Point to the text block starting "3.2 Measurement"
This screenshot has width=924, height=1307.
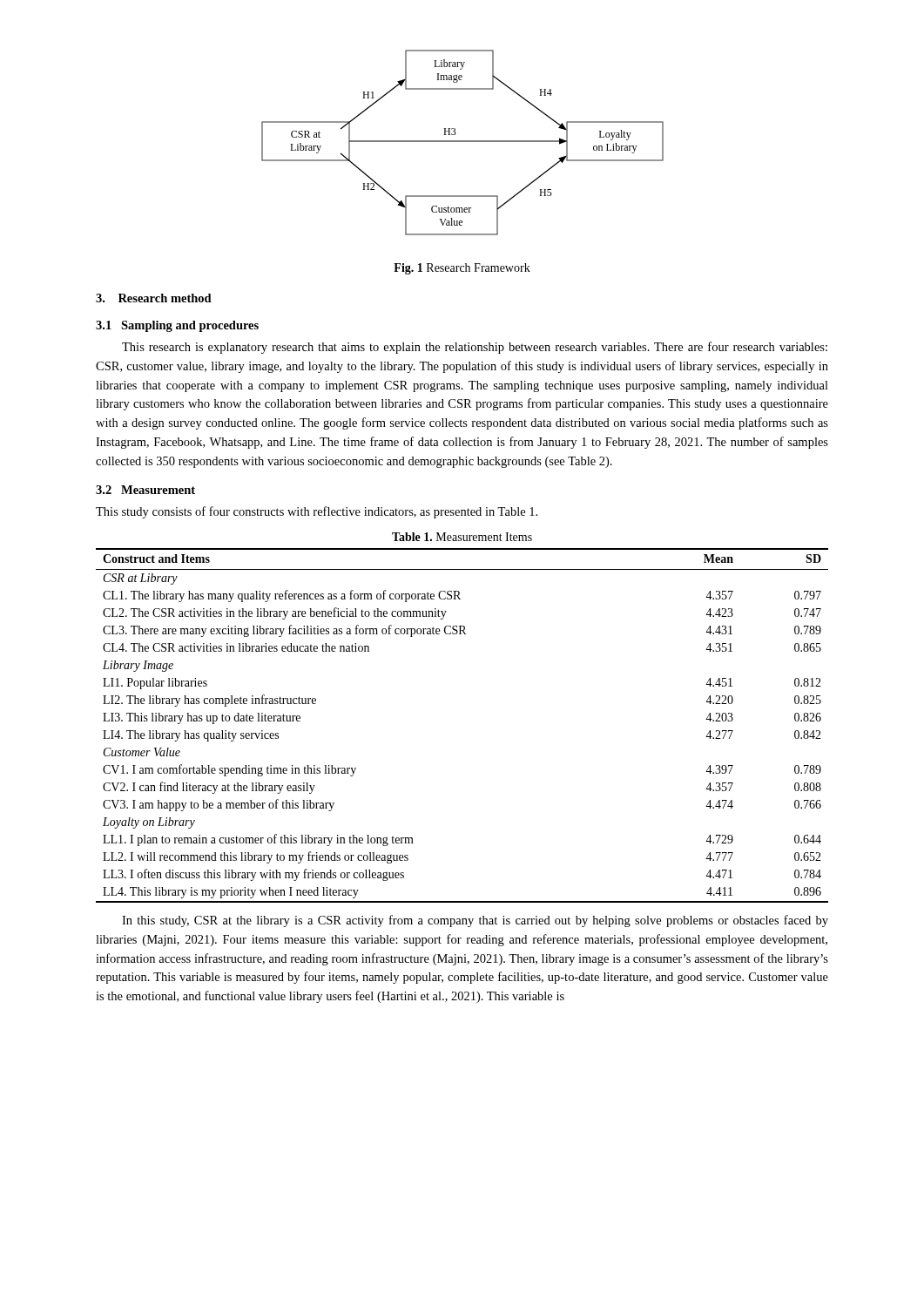[145, 490]
